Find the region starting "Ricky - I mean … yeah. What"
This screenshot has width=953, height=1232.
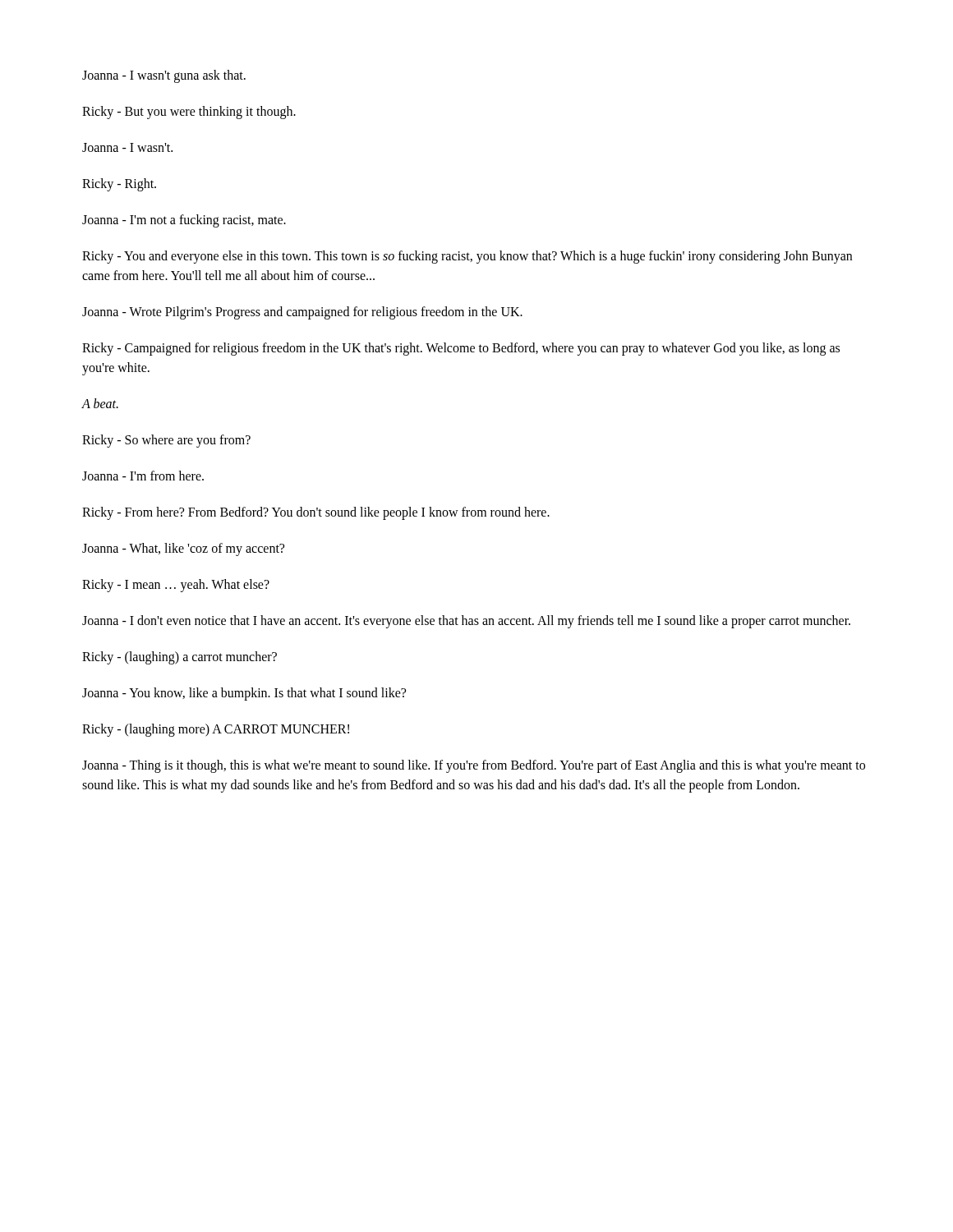[x=176, y=584]
